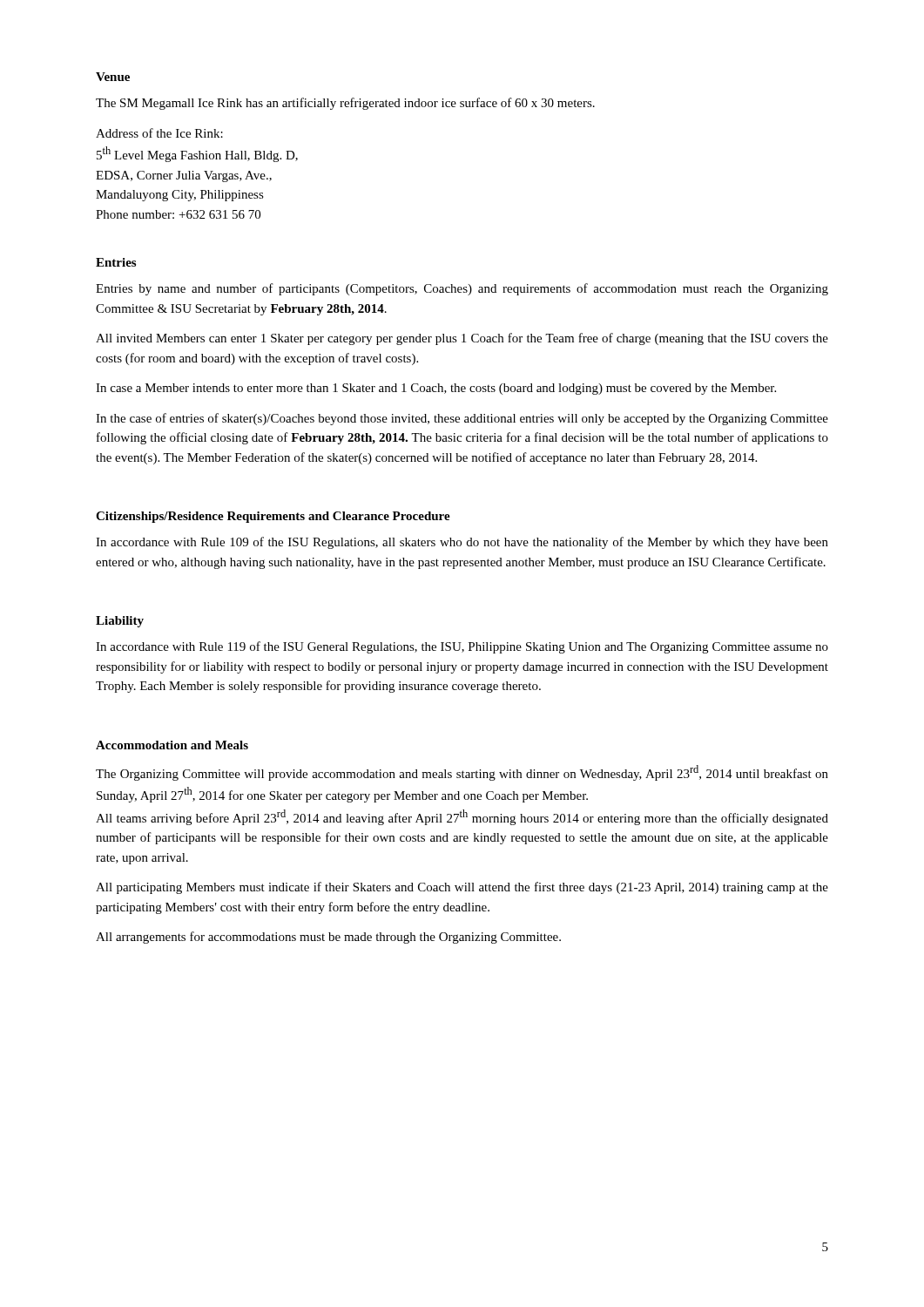
Task: Locate the block of text that opens with "The Organizing Committee will provide accommodation and meals"
Action: coord(462,813)
